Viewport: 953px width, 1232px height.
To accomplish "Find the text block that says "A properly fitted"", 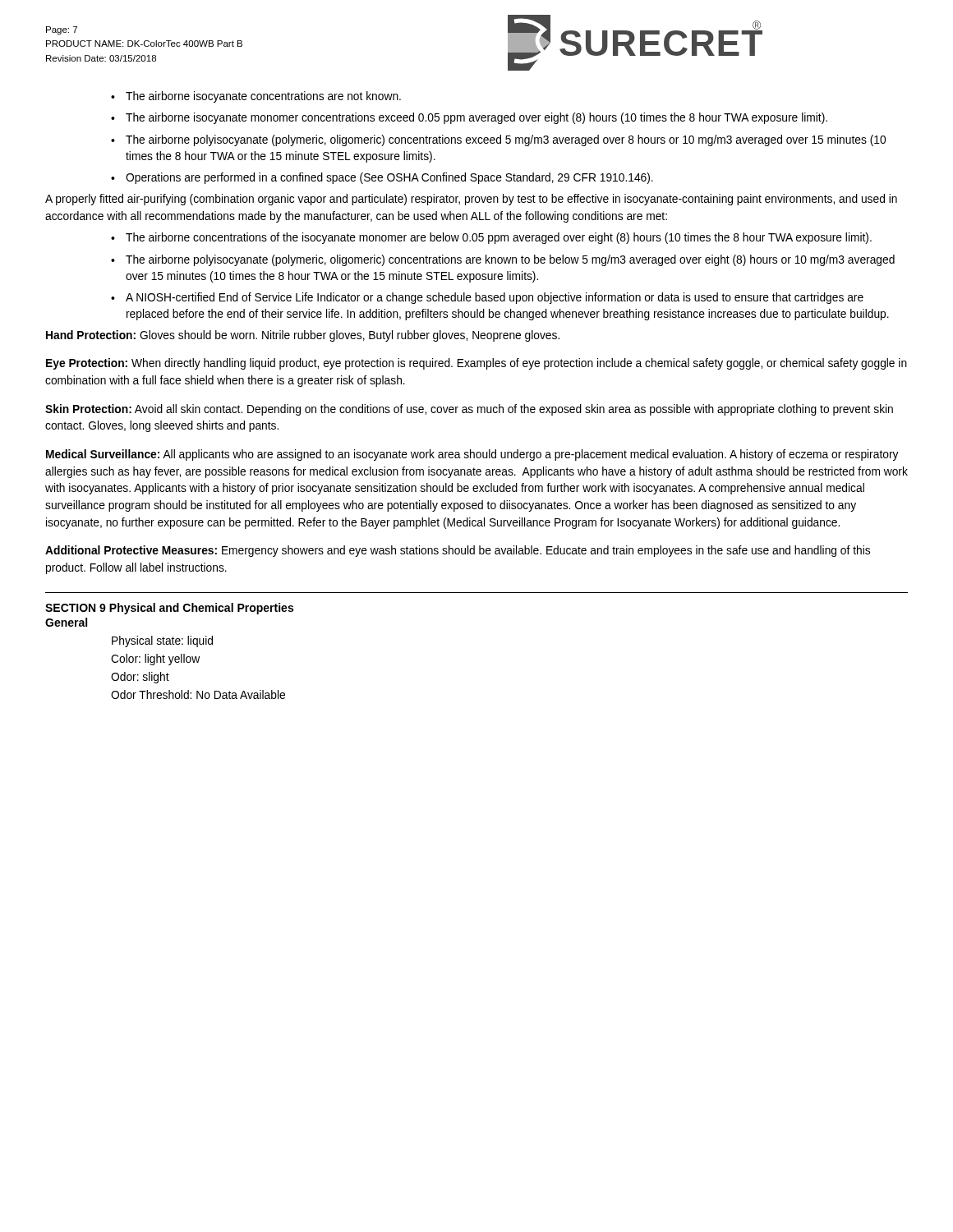I will click(x=471, y=208).
